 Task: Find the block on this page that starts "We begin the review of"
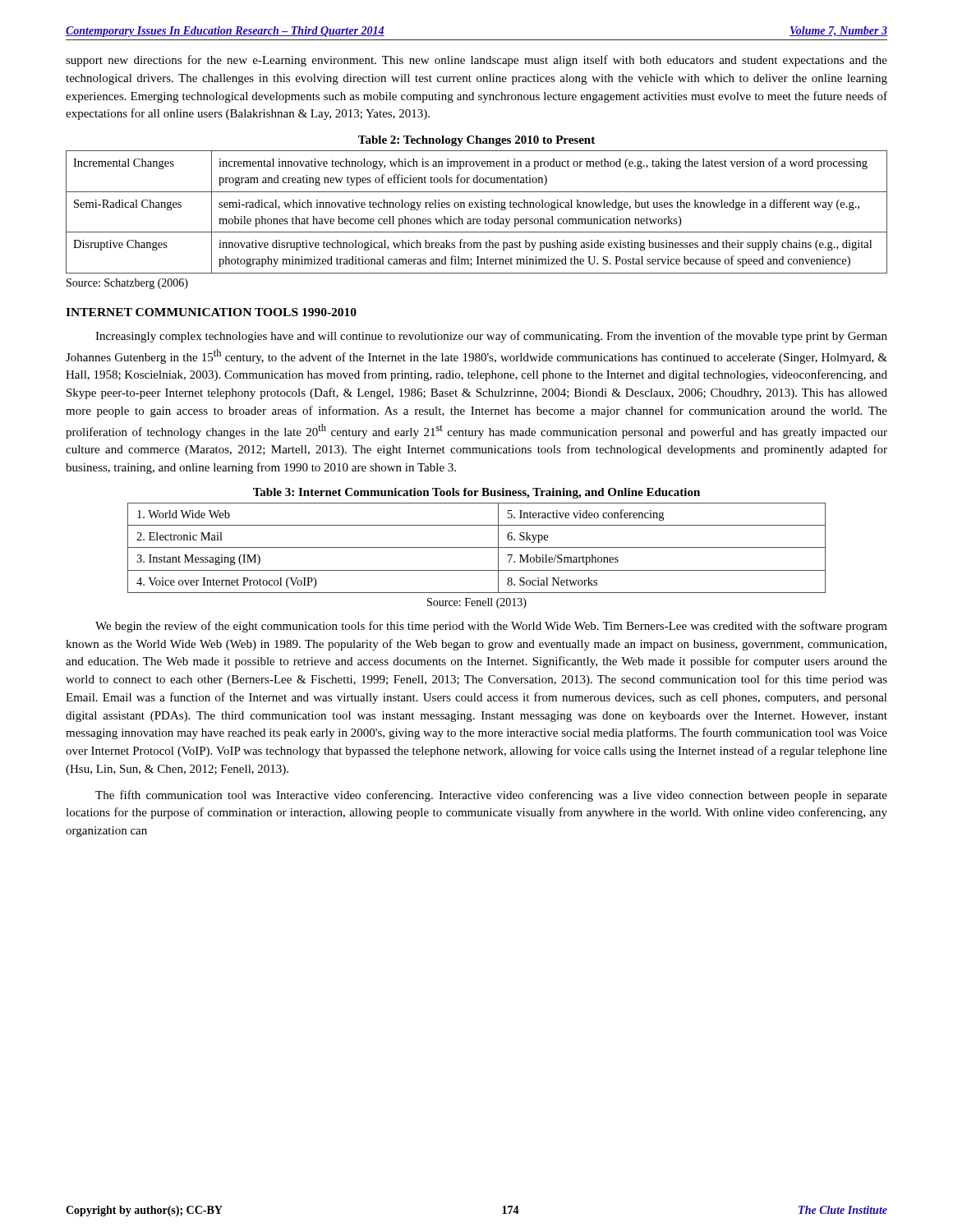point(476,697)
